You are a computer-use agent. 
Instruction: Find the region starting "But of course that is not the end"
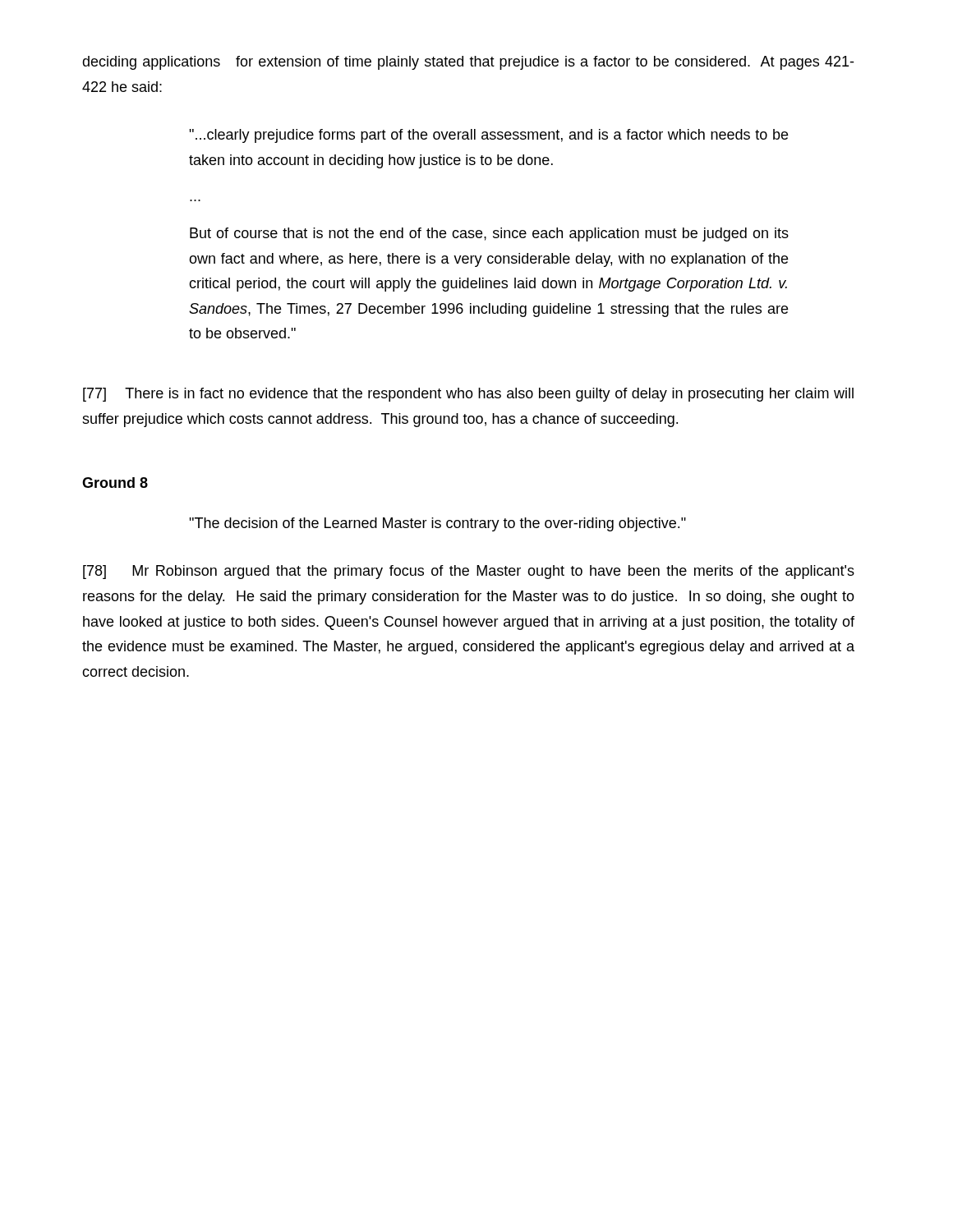pos(489,283)
